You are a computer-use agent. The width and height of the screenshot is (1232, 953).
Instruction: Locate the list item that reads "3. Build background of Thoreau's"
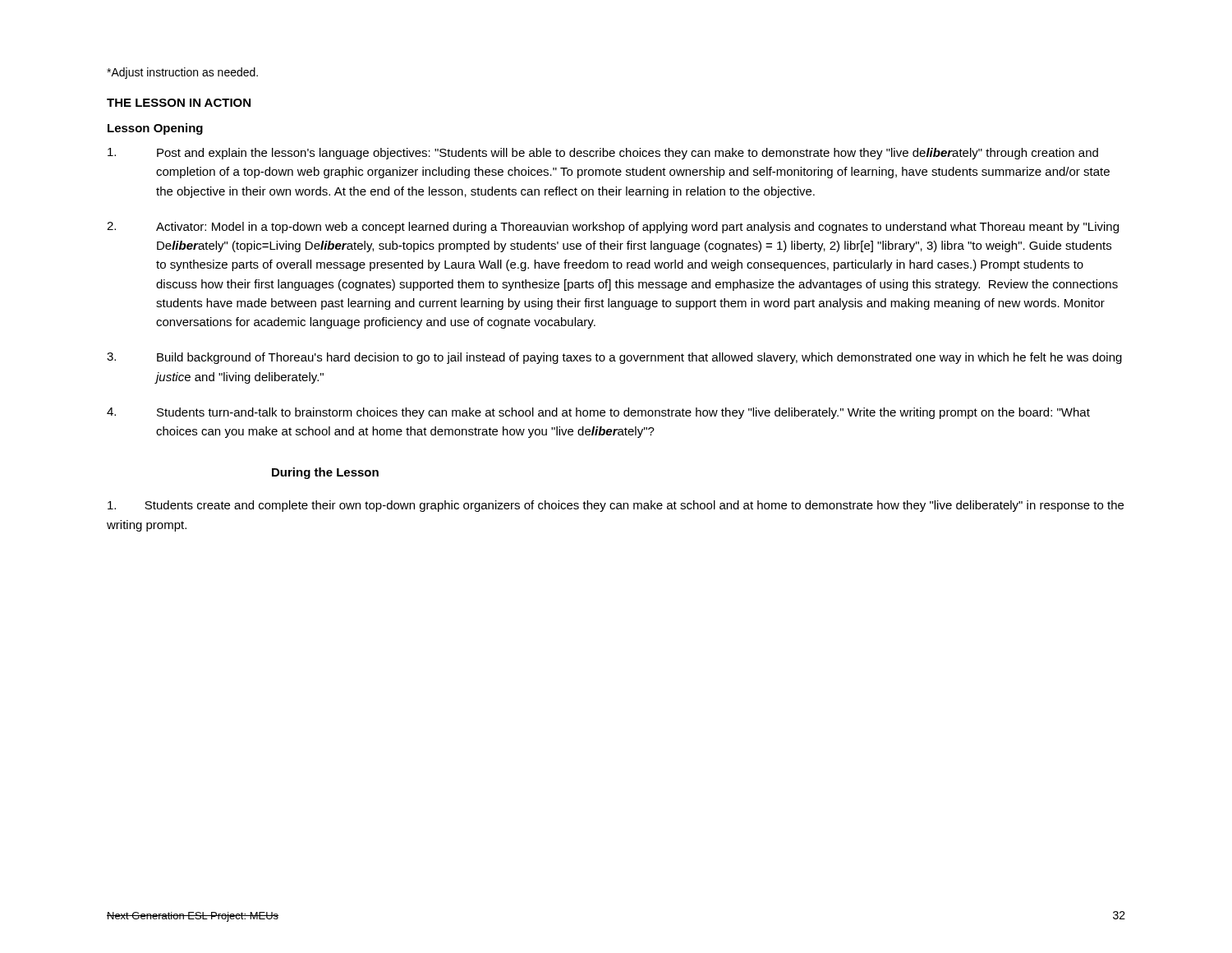coord(616,367)
